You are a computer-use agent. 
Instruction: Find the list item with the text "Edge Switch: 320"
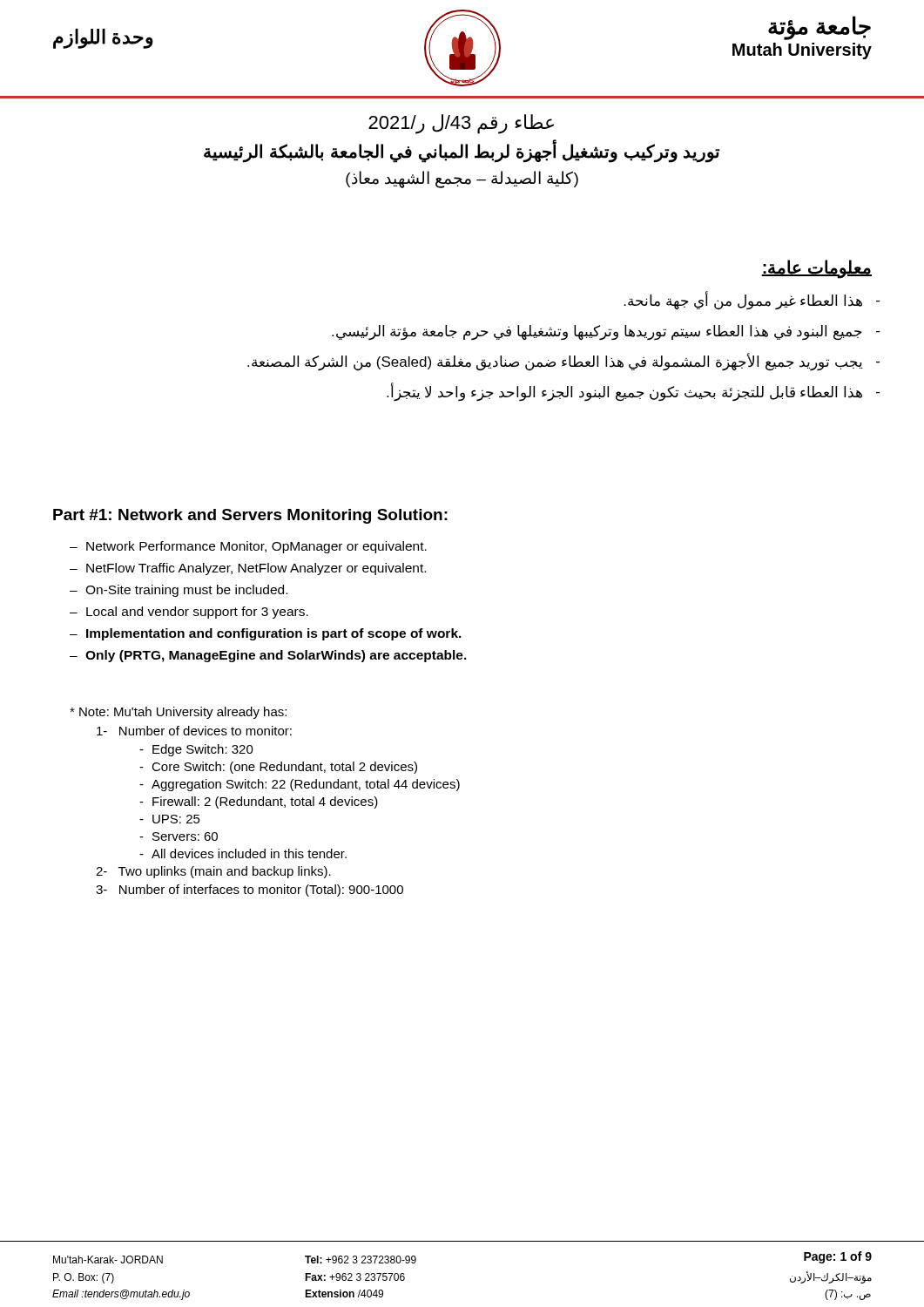202,749
